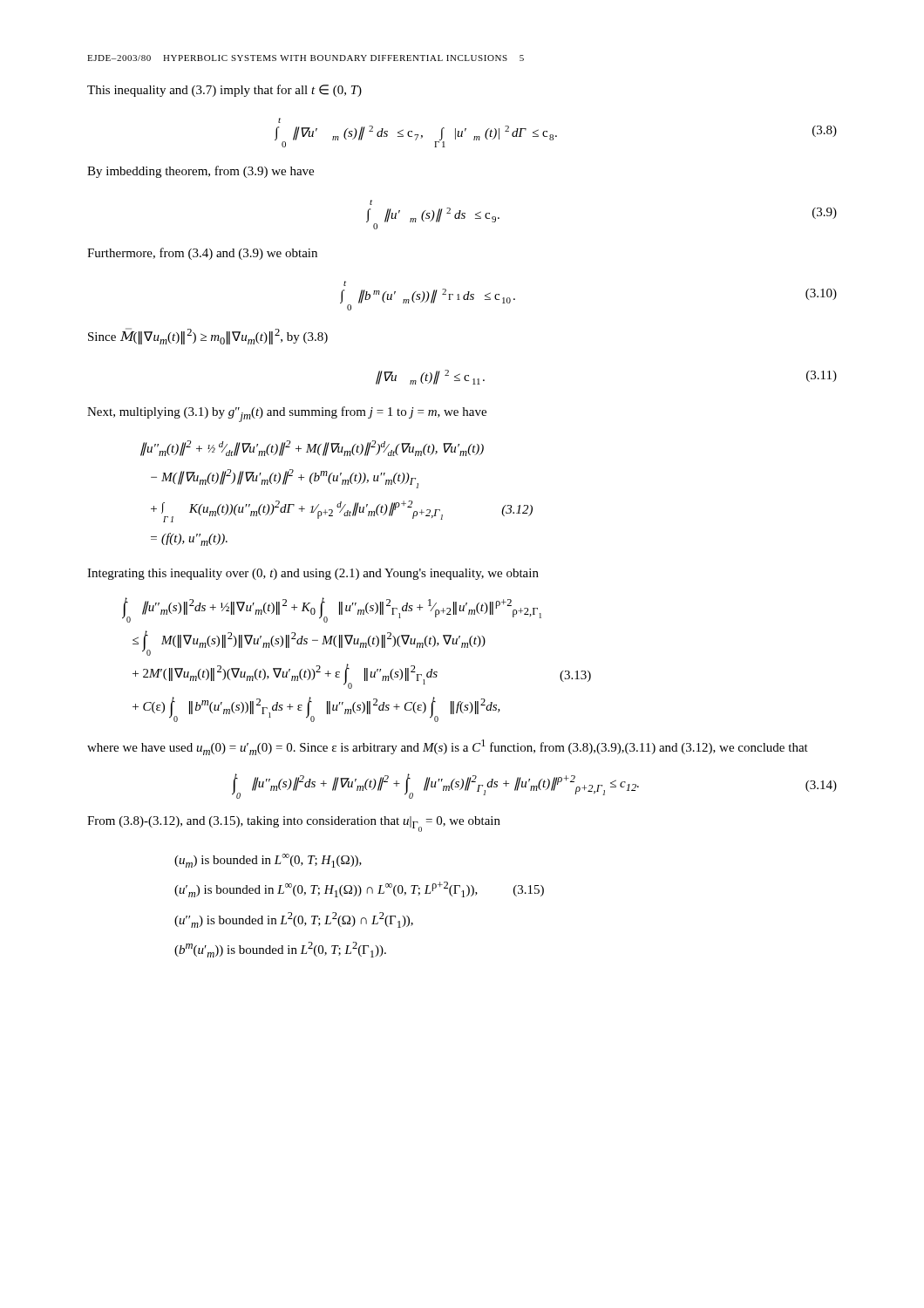Click the passage that begins "Furthermore, from (3.4) and (3.9) we"
This screenshot has height=1308, width=924.
pos(202,252)
